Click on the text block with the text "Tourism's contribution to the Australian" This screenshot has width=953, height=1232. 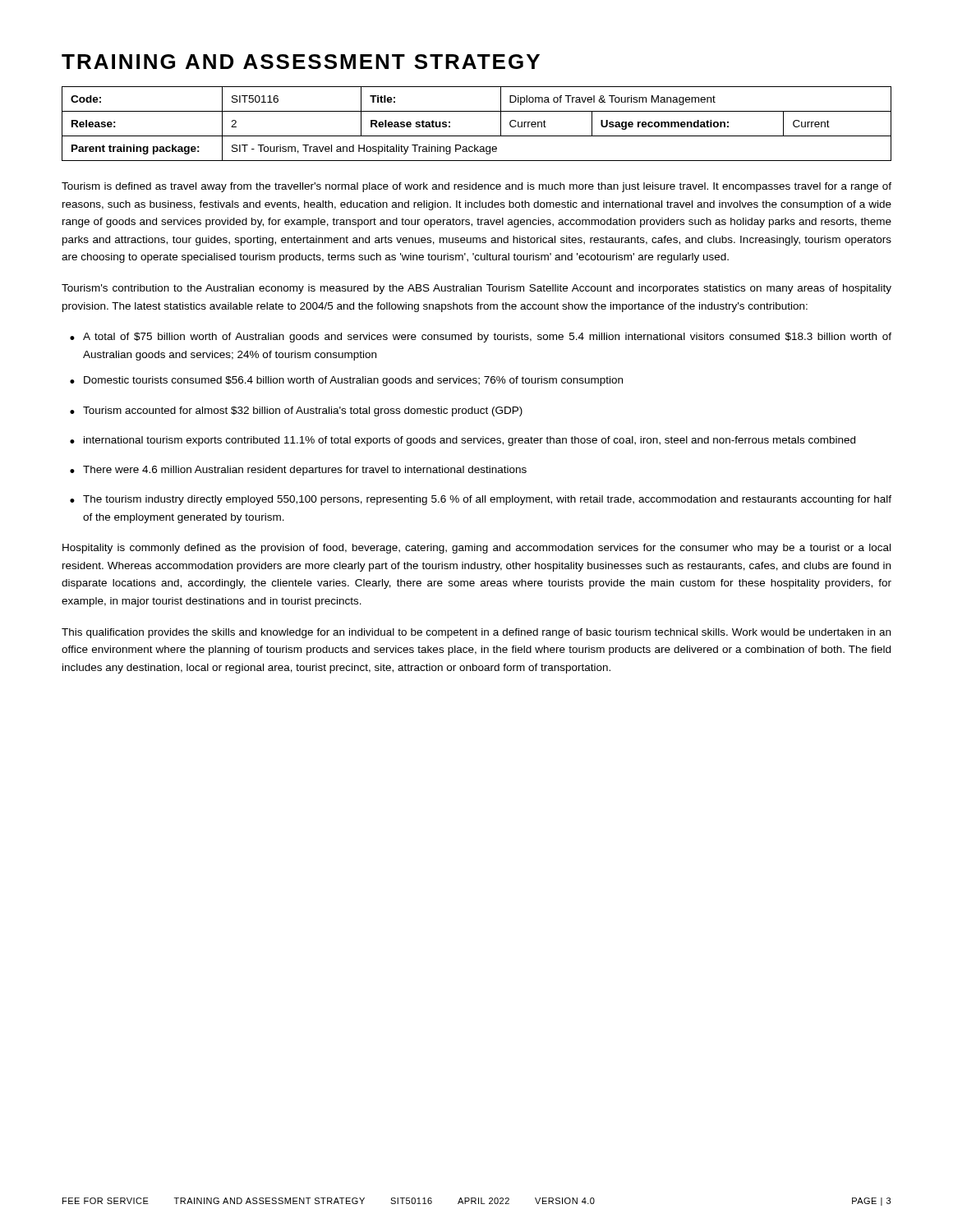click(x=476, y=297)
